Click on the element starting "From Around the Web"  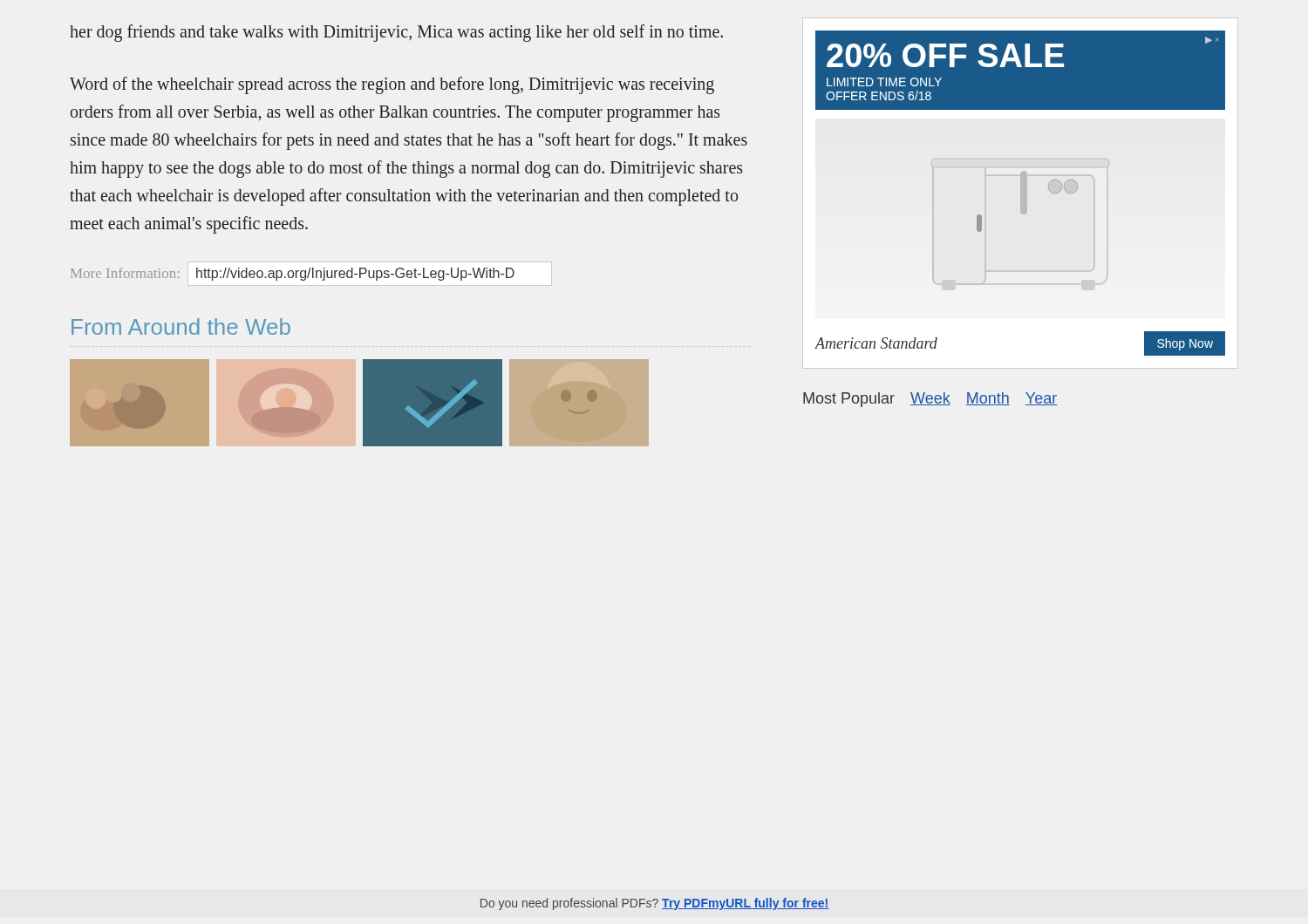coord(180,327)
